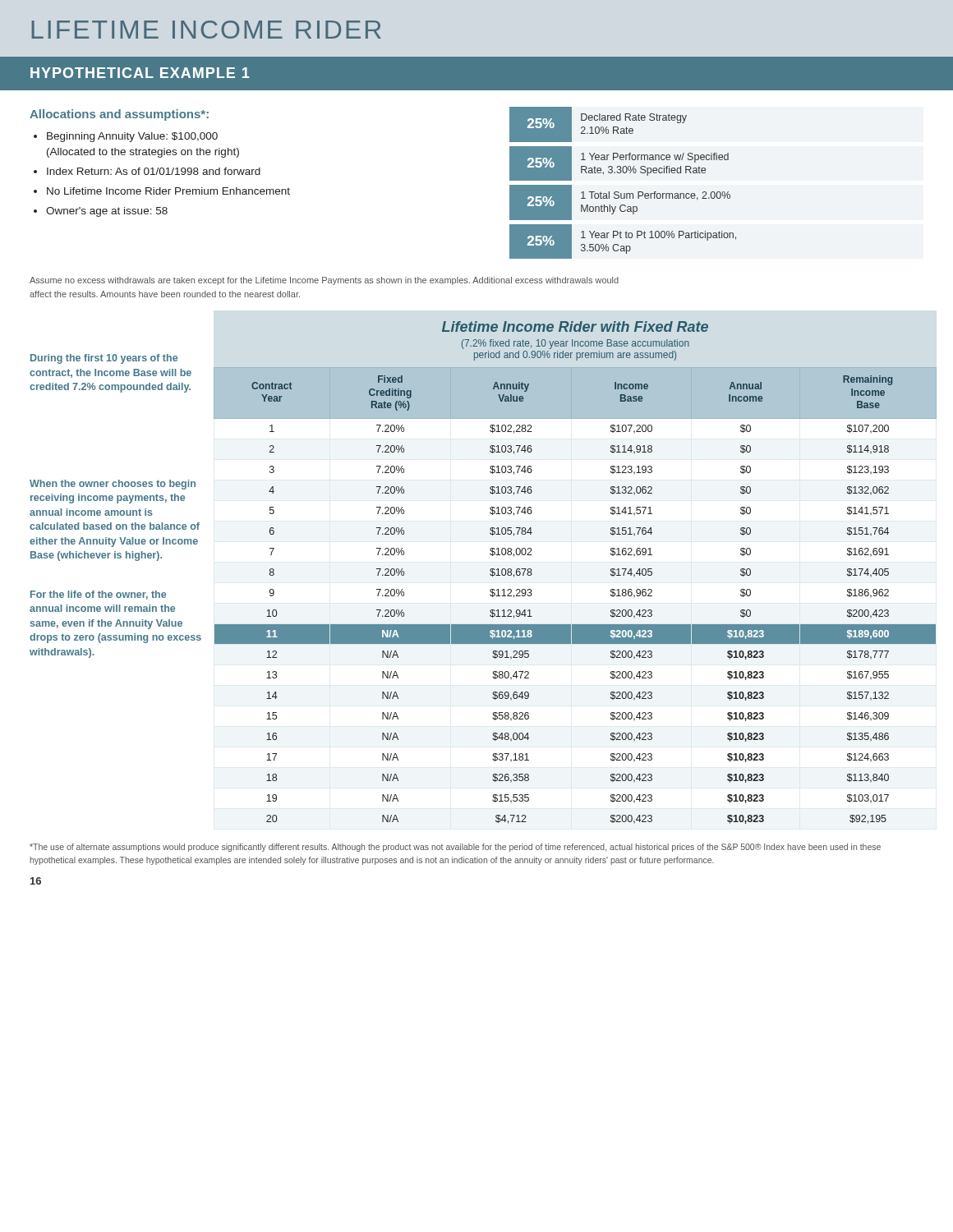Find the table that mentions "25% Declared Rate Strategy2.10%"

click(716, 183)
